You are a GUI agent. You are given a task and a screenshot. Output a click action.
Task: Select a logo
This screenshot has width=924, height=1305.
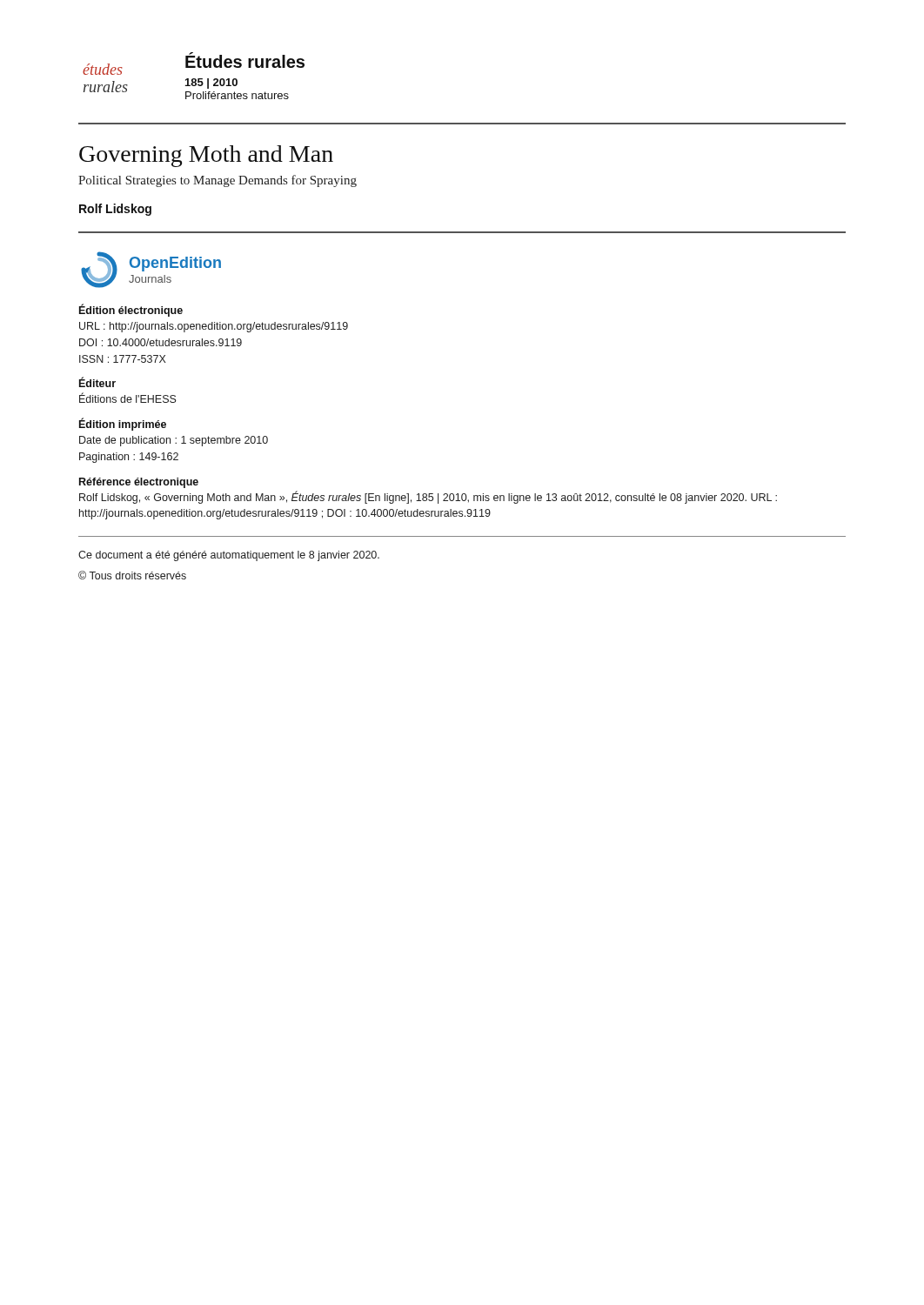(462, 270)
